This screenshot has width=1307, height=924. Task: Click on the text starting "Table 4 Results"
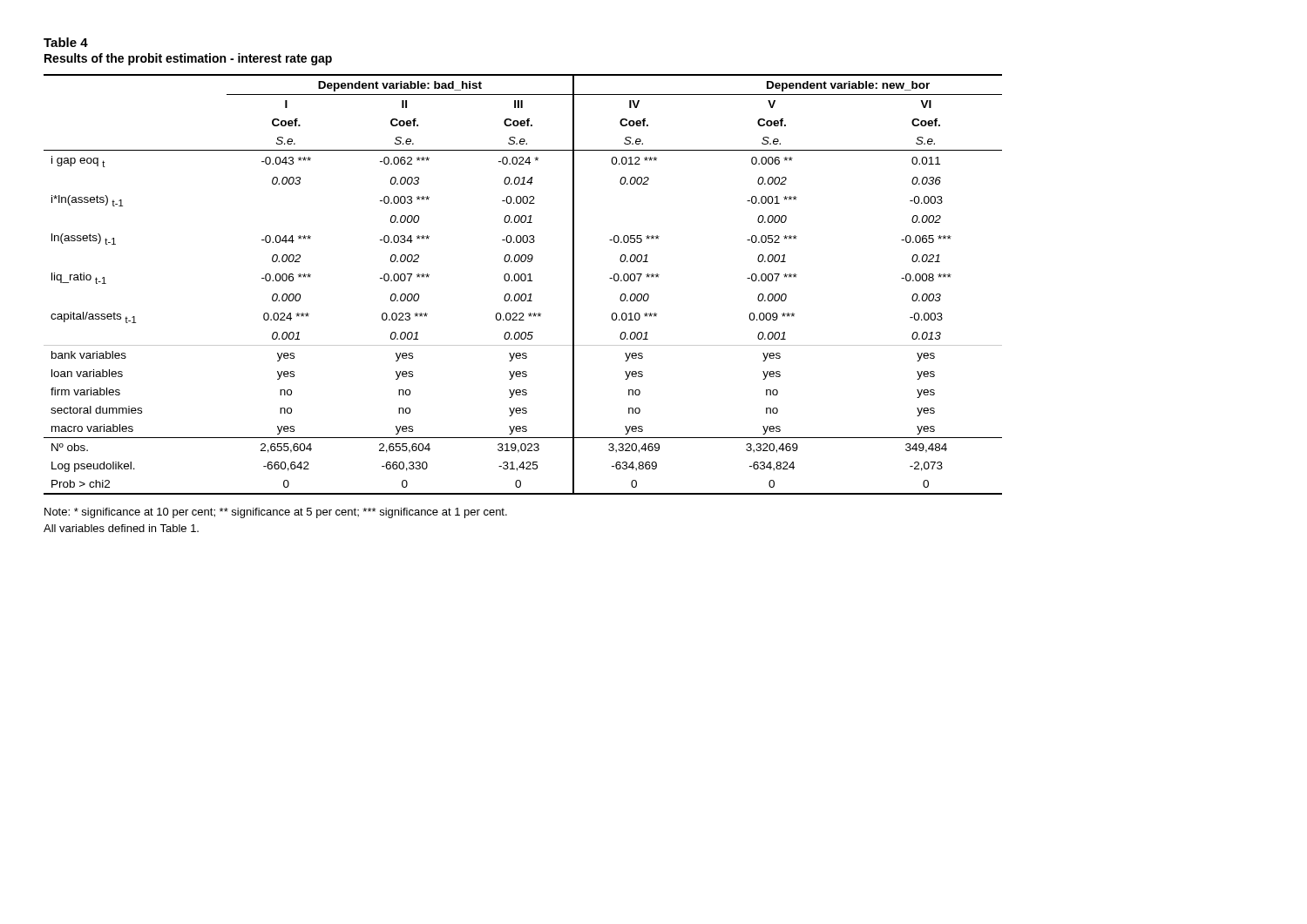coord(66,42)
